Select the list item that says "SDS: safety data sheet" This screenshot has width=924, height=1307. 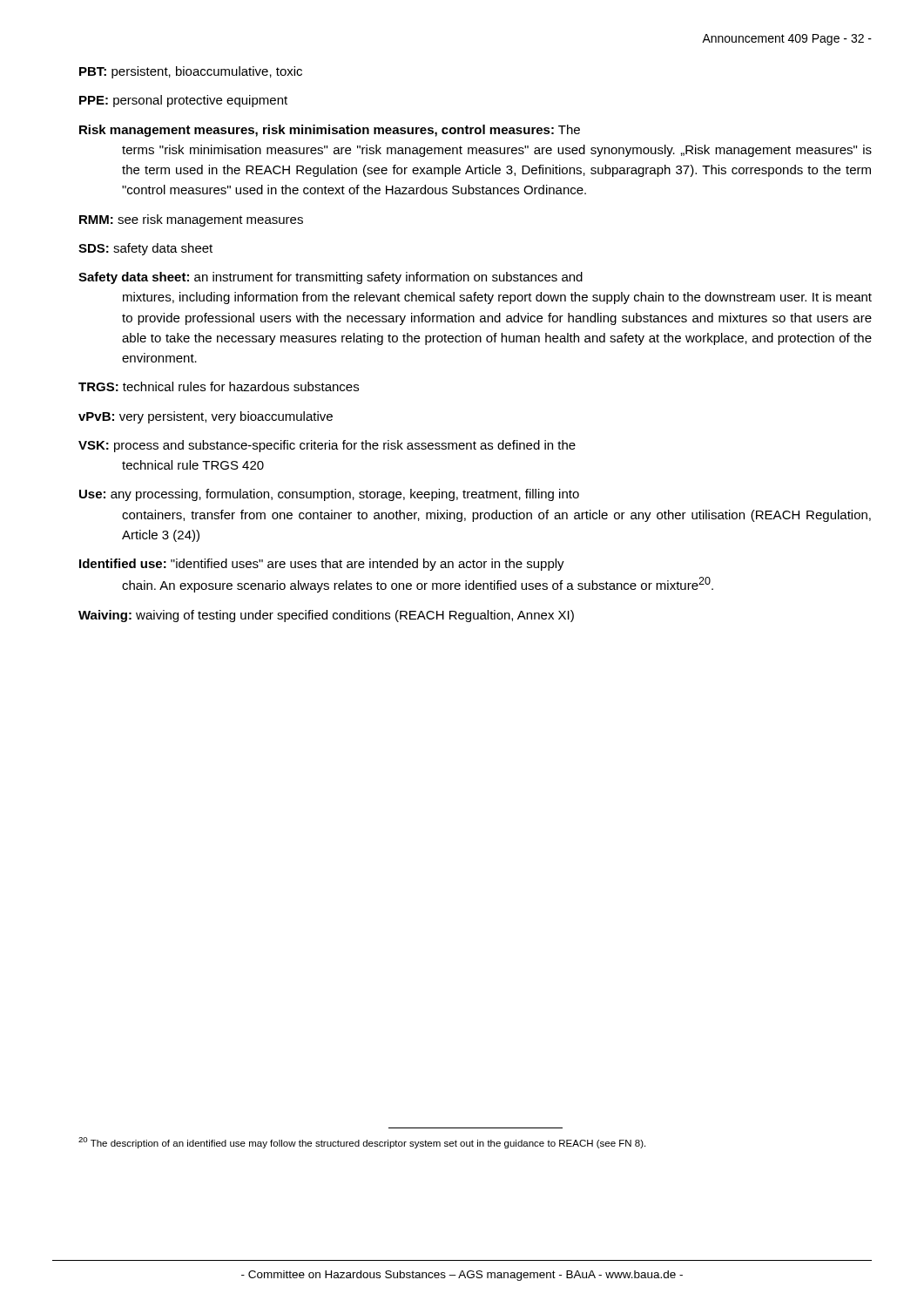coord(146,248)
